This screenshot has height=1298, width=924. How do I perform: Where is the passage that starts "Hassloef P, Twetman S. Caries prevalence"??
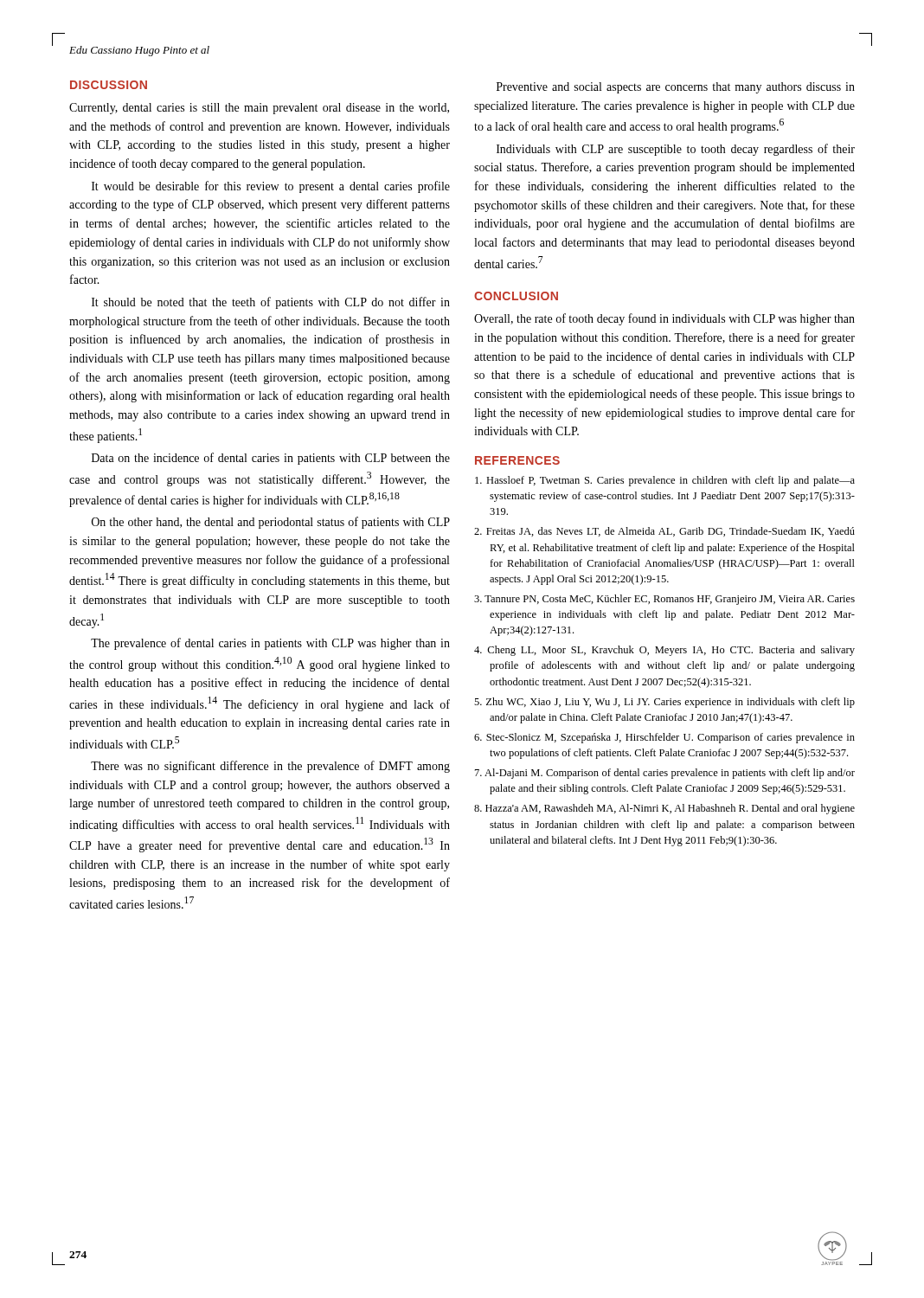(664, 496)
